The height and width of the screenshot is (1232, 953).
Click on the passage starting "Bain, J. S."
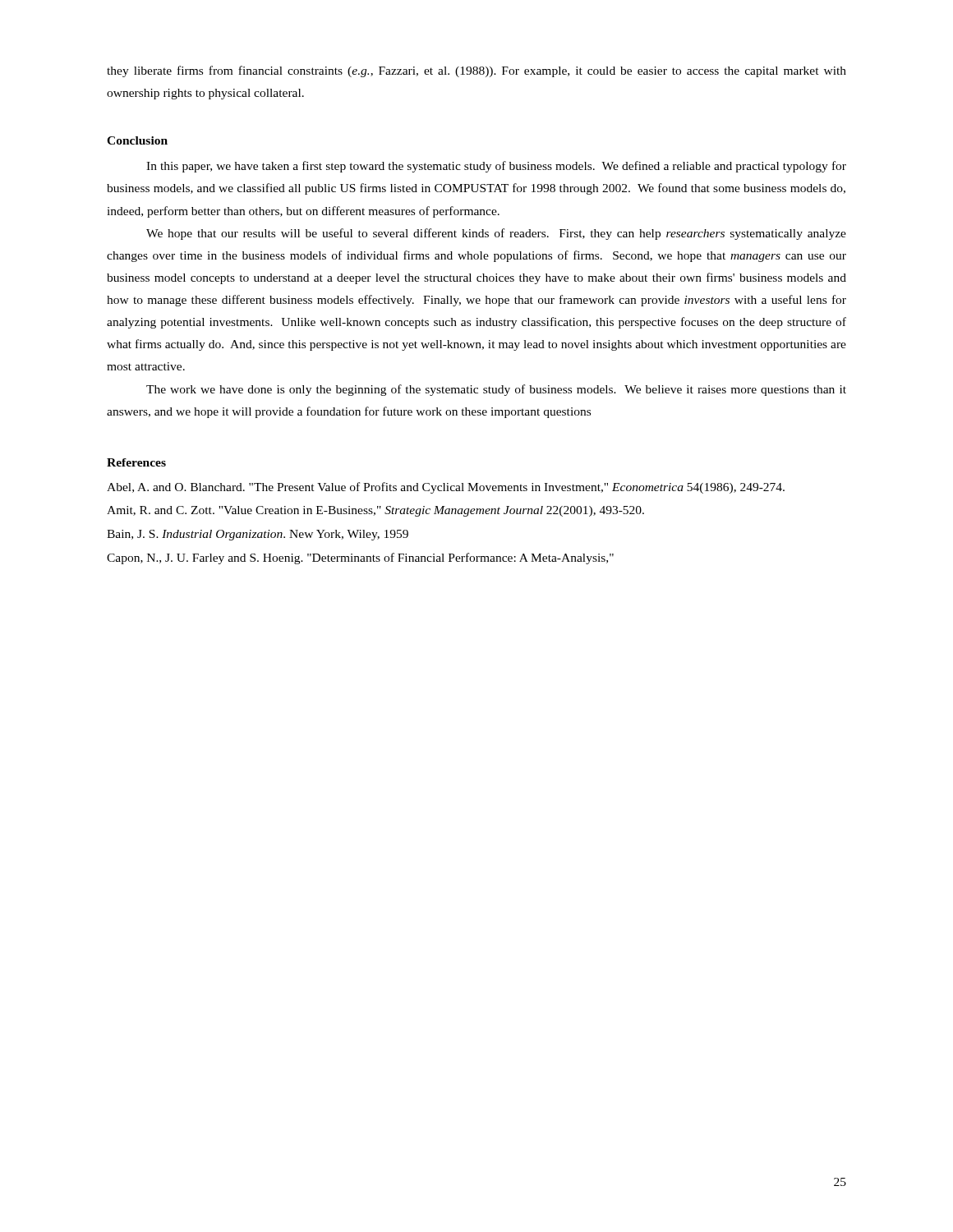click(x=258, y=535)
